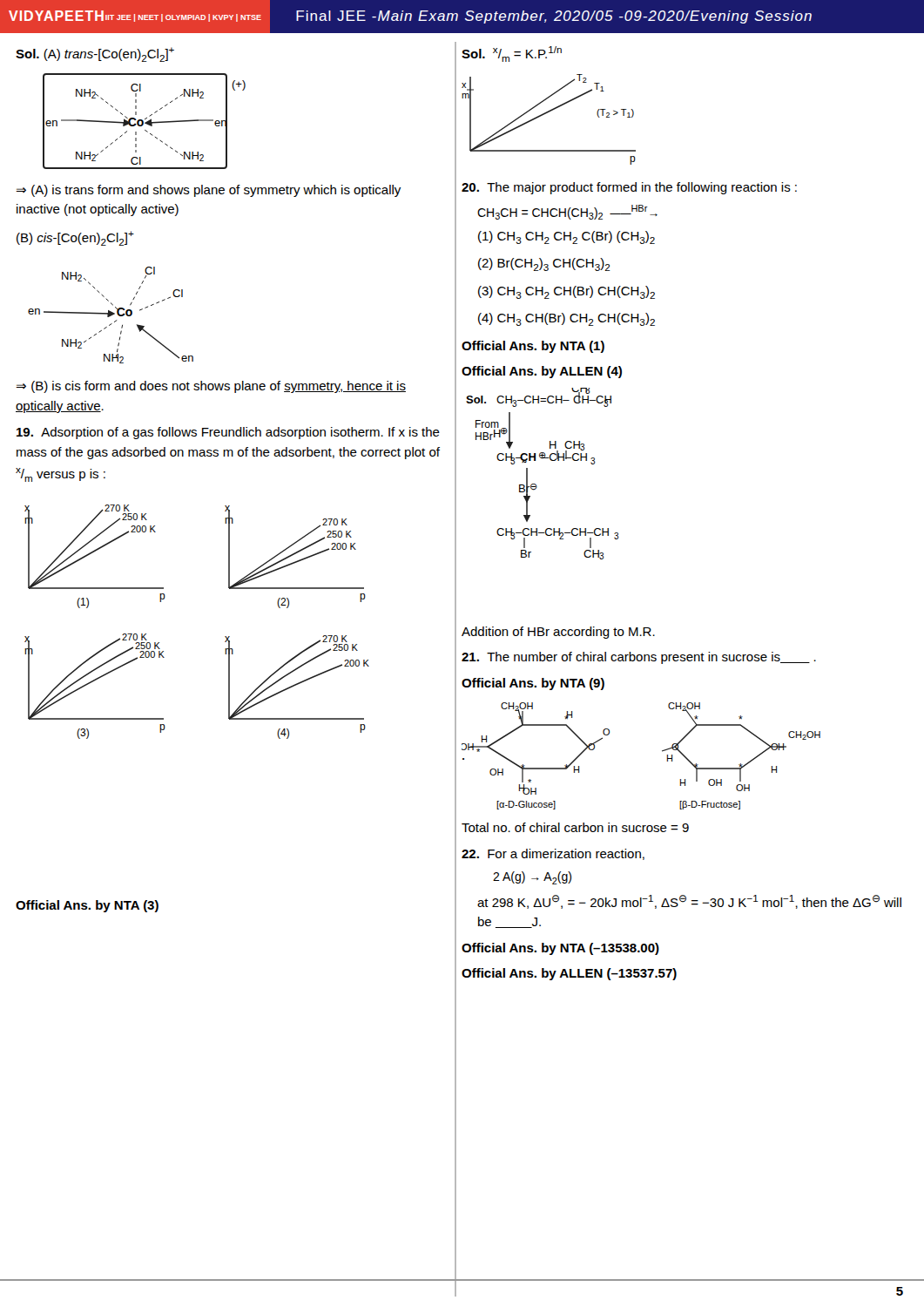Find the list item that says "(1) CH3 CH2 CH2"
The image size is (924, 1307).
(566, 237)
